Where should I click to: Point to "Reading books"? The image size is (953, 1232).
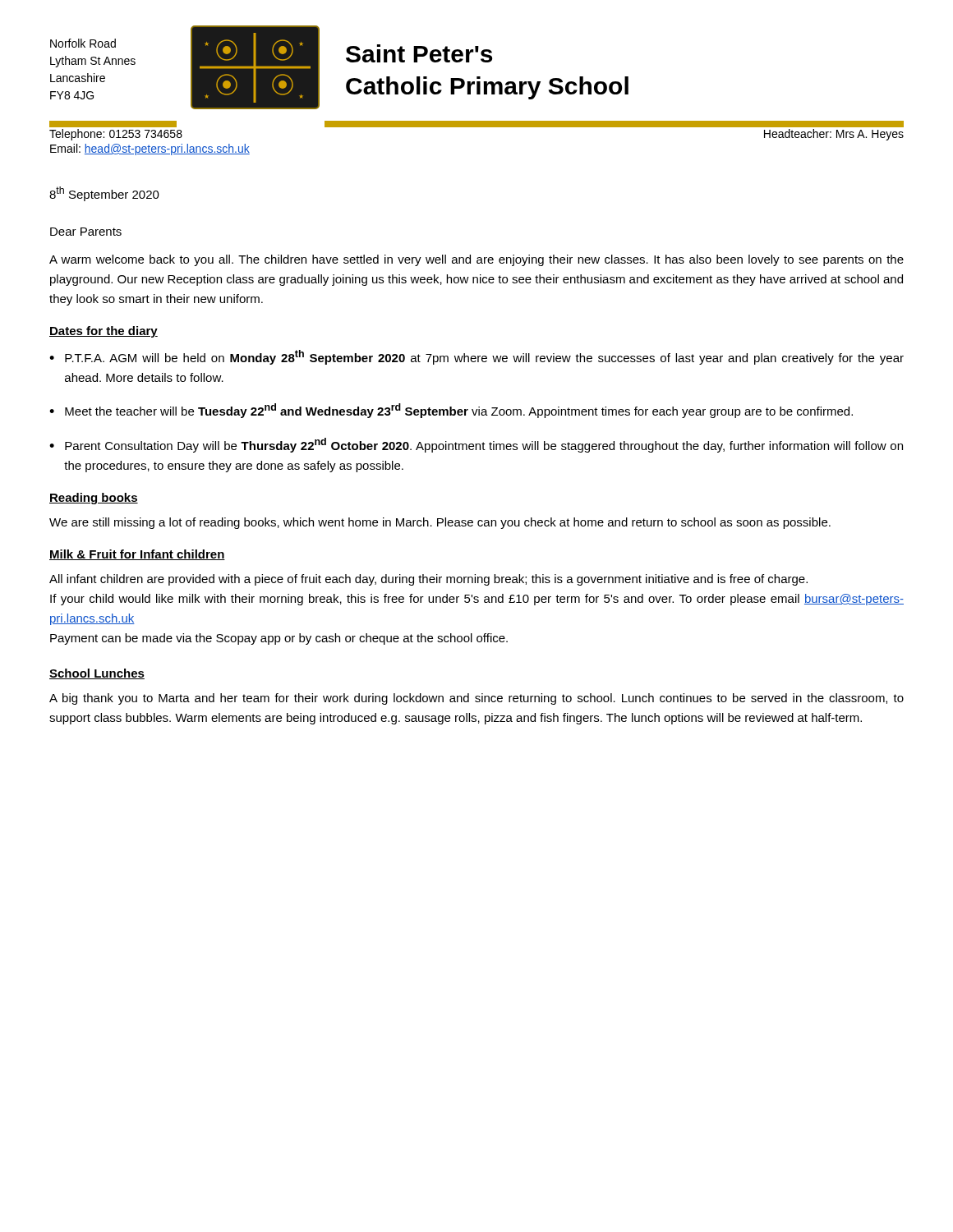pos(93,497)
